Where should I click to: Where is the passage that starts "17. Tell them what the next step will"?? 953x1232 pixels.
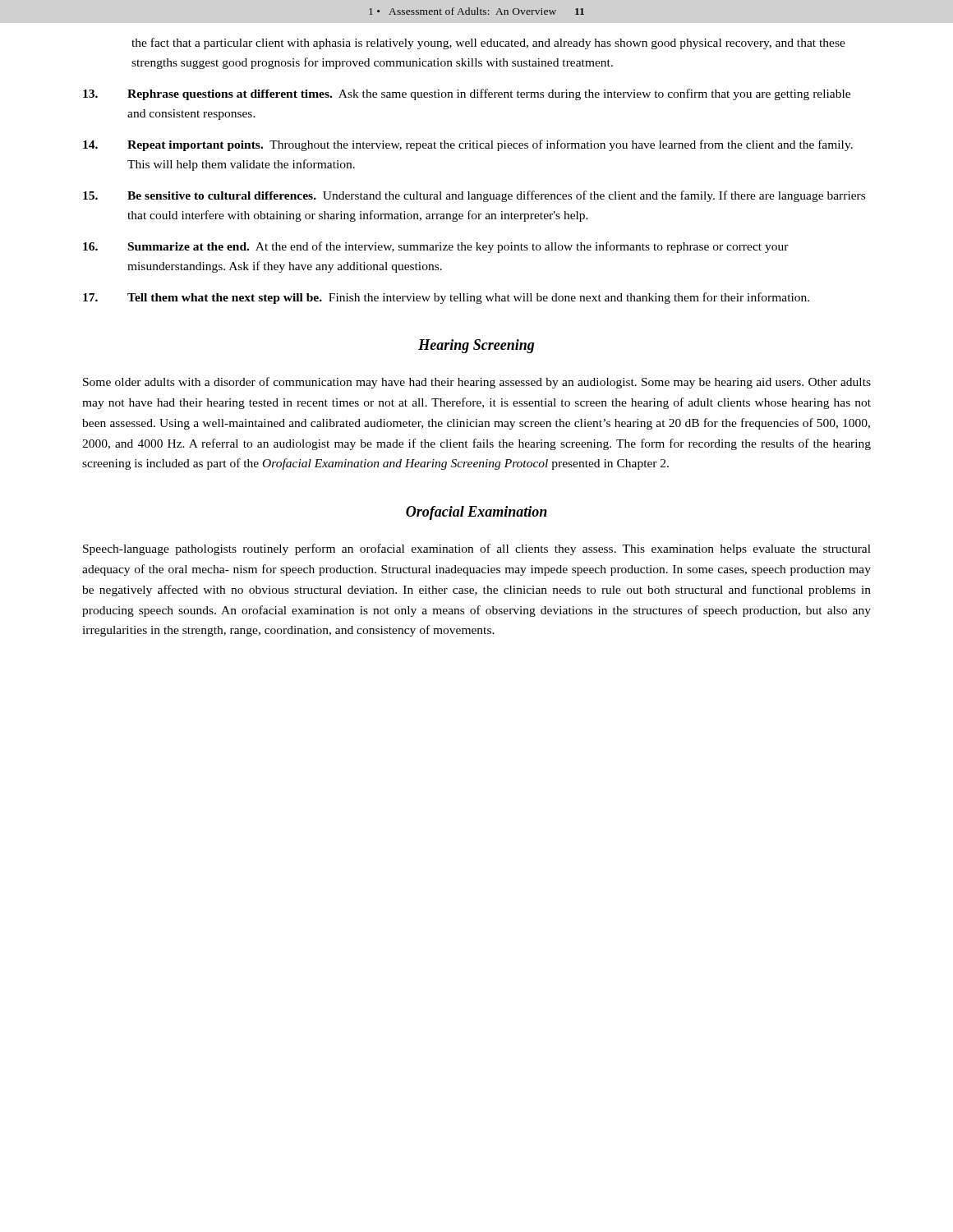(x=476, y=297)
